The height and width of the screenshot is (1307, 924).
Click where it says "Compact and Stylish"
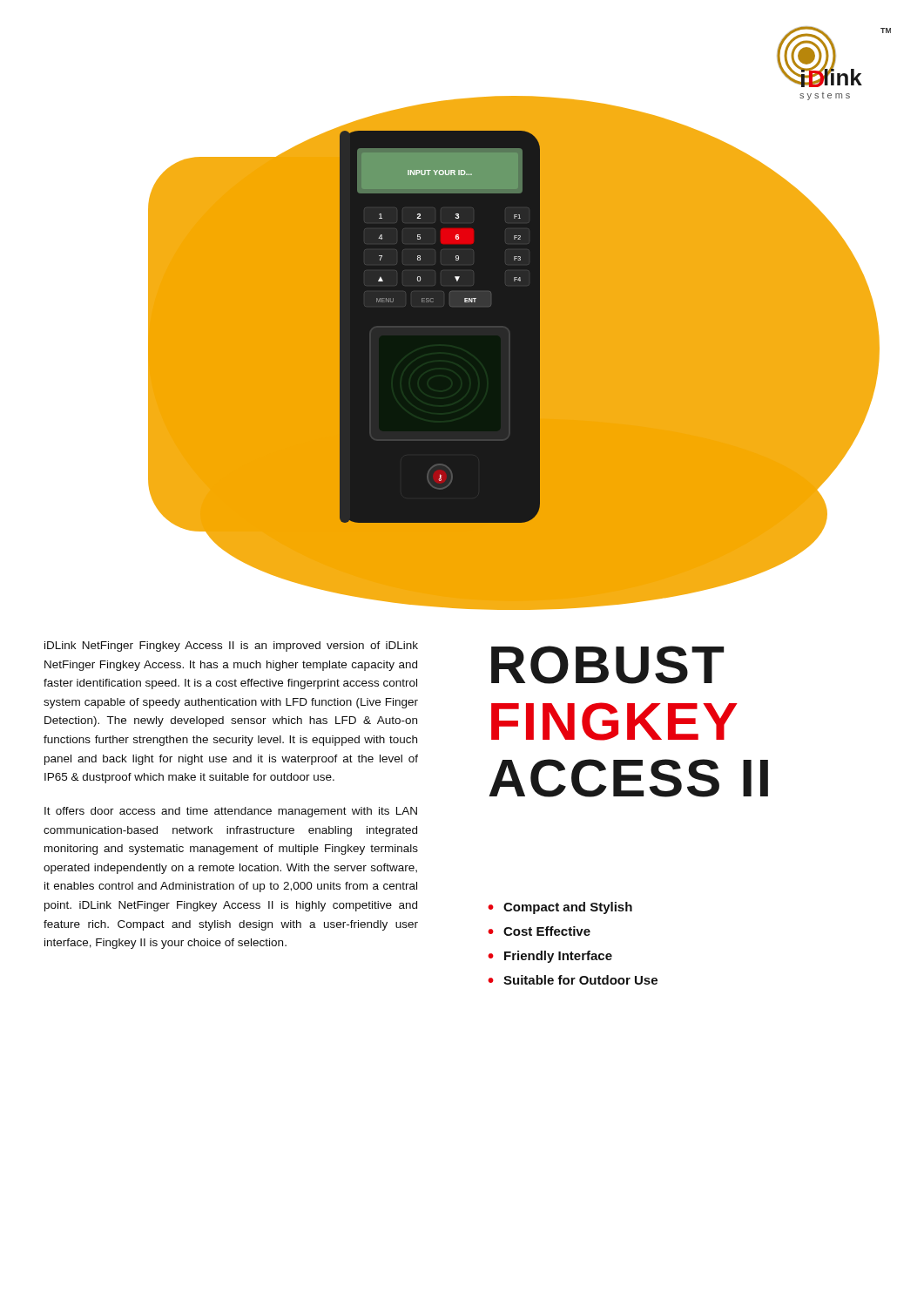(x=560, y=908)
